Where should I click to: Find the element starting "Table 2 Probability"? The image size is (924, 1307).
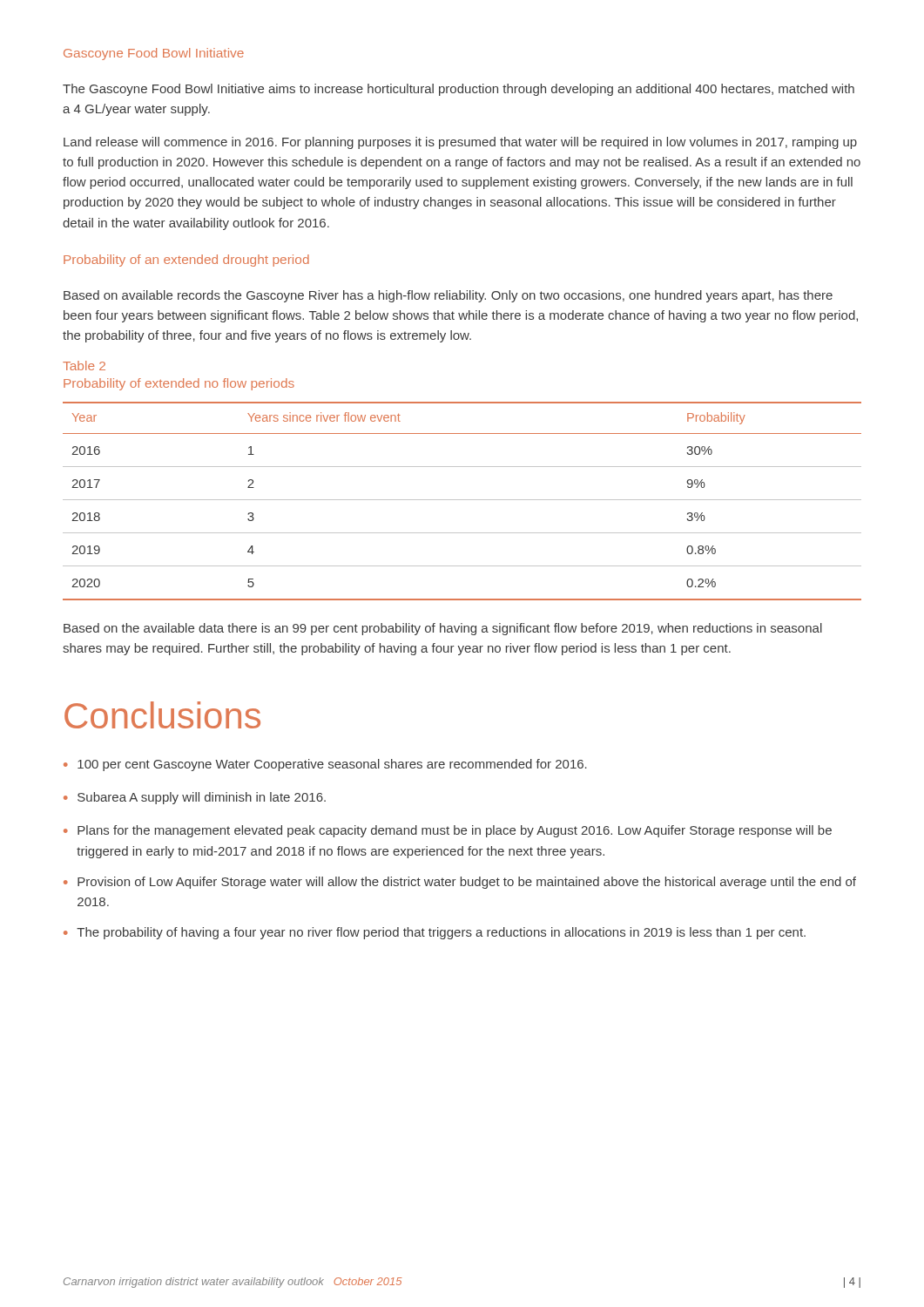coord(84,366)
